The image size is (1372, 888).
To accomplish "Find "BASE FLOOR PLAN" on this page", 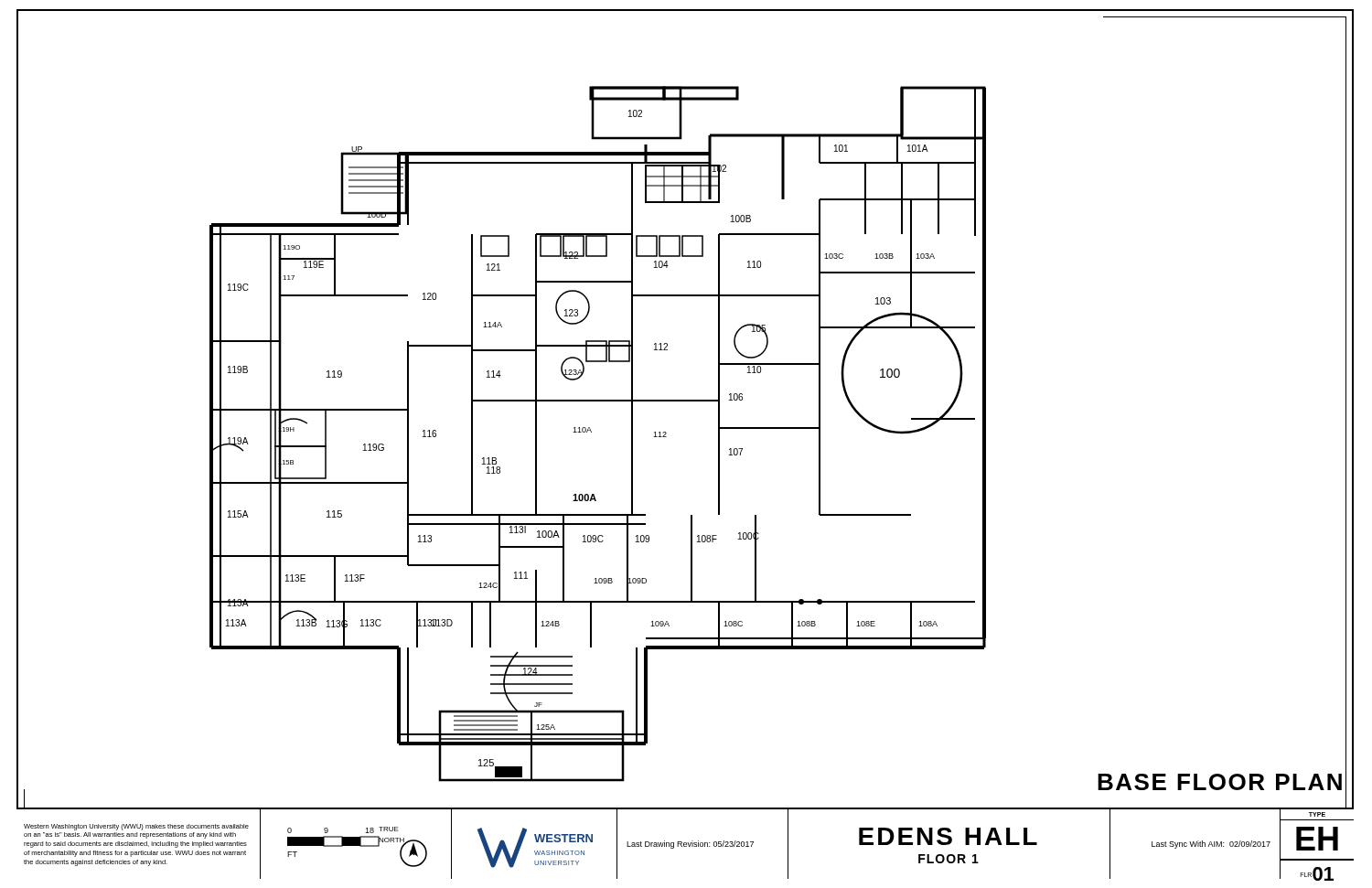I will (1221, 782).
